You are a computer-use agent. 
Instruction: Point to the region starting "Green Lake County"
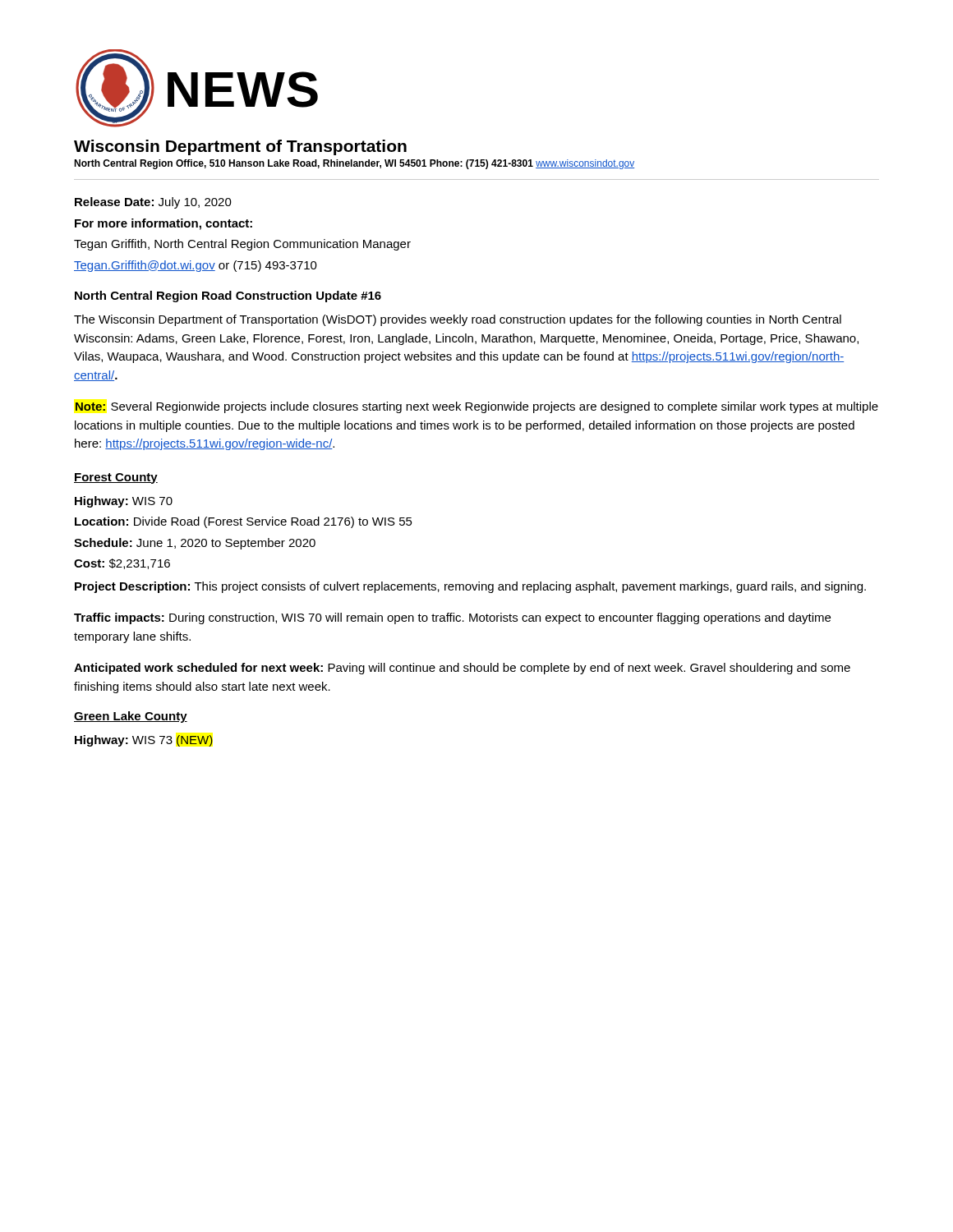point(131,717)
